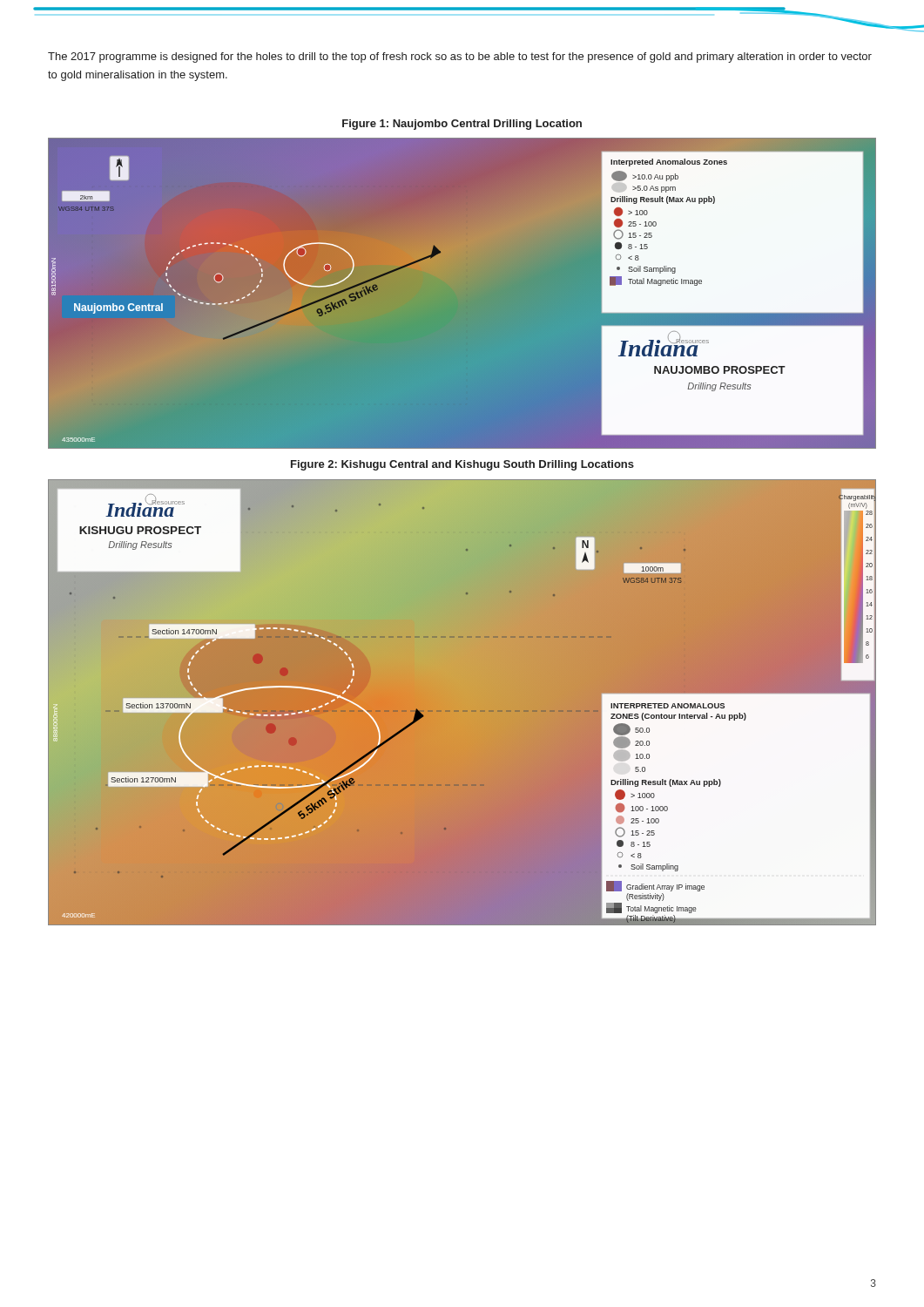The image size is (924, 1307).
Task: Find the element starting "Figure 2: Kishugu Central and Kishugu"
Action: click(x=462, y=464)
